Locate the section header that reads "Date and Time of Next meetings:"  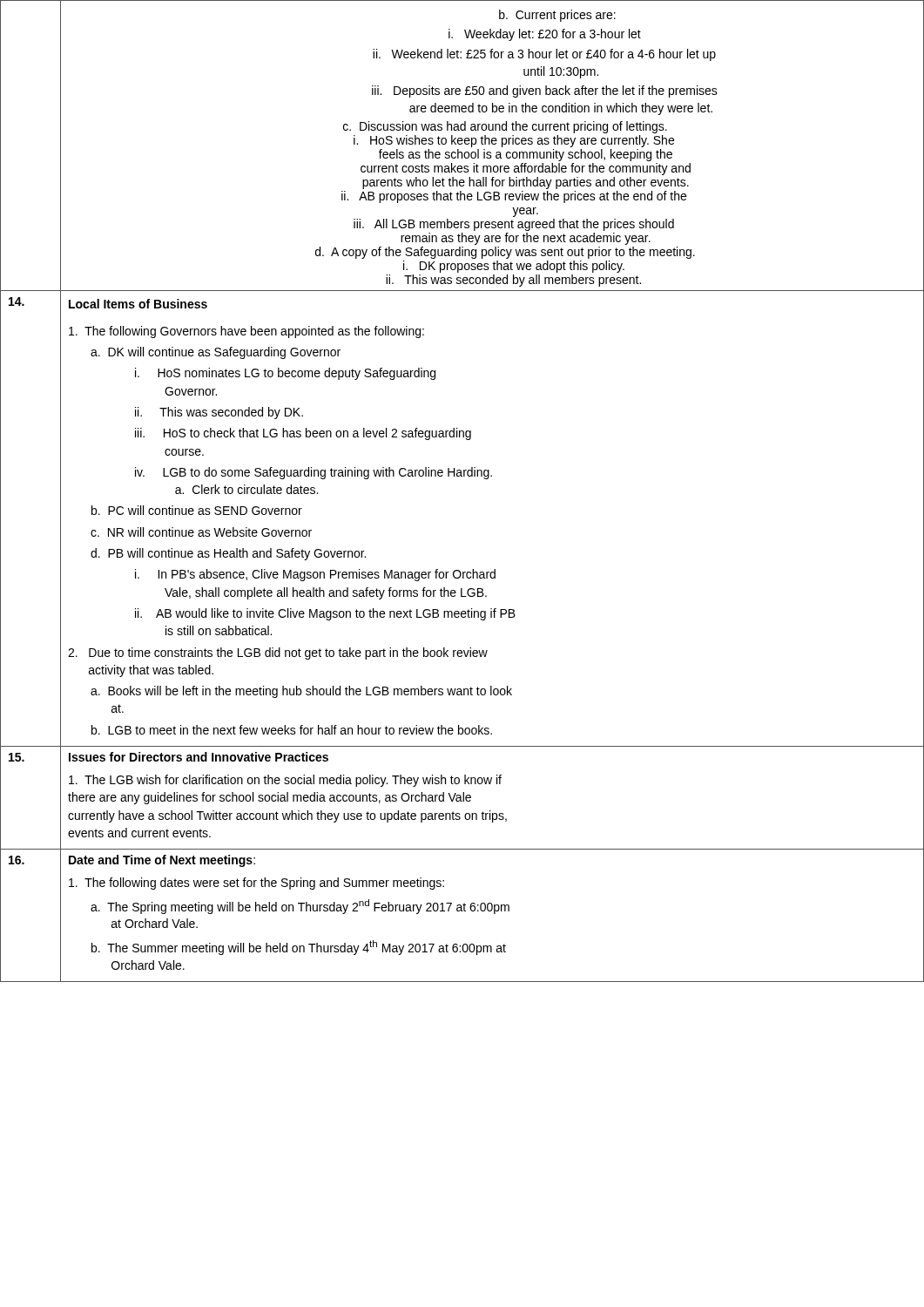162,860
